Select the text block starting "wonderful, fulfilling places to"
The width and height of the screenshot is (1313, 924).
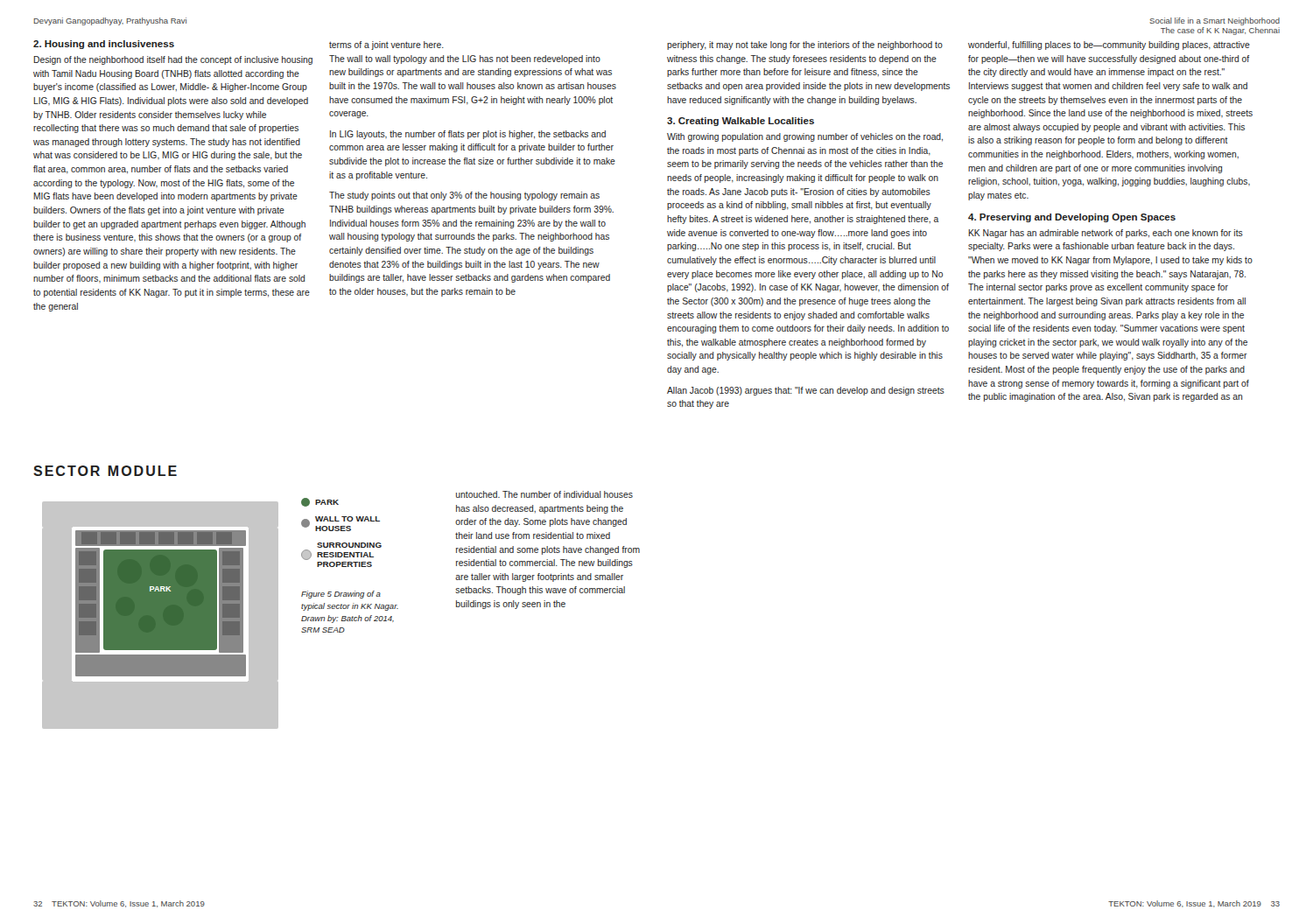(1110, 120)
